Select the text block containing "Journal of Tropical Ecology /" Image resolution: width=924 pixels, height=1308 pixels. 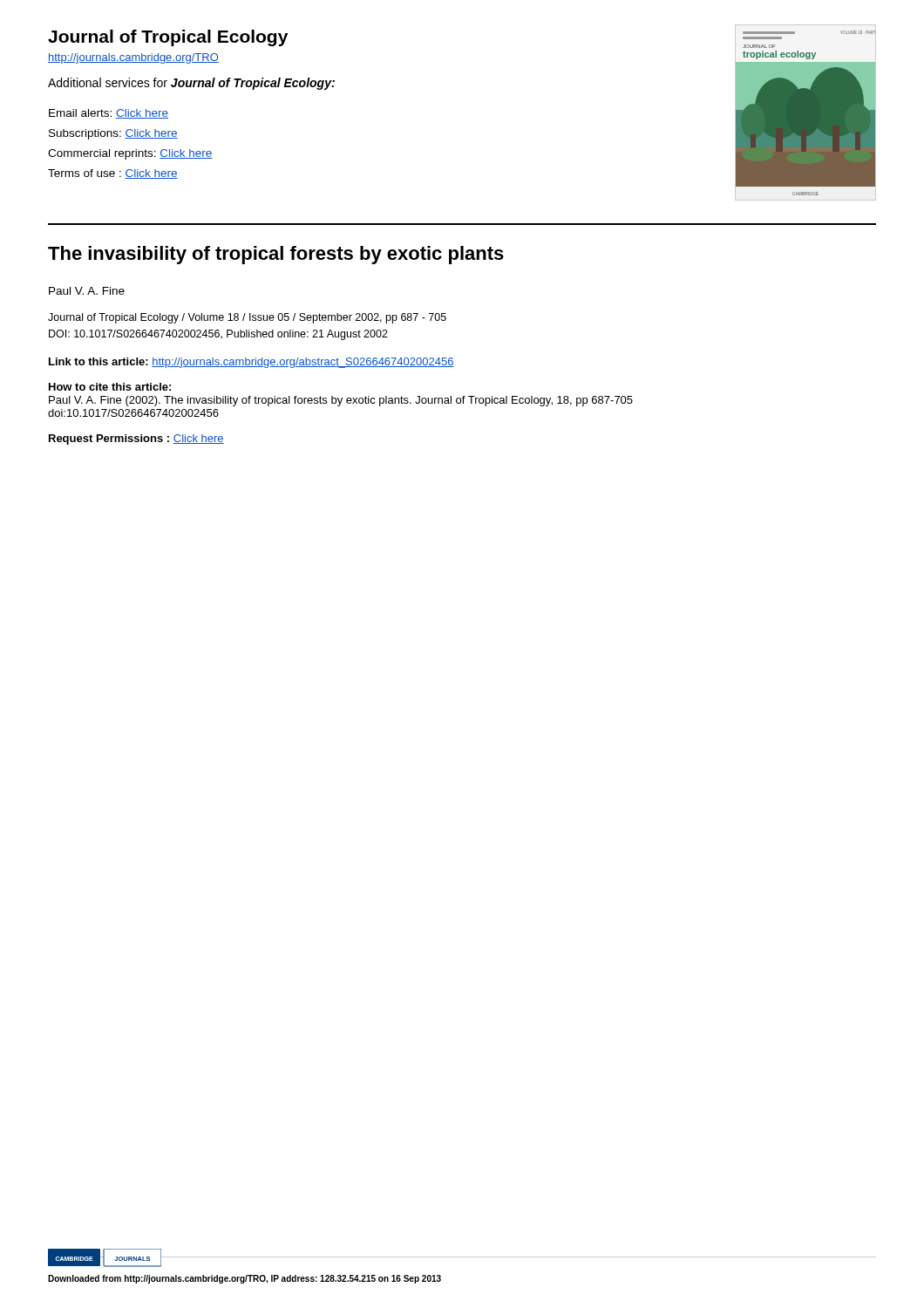click(247, 326)
